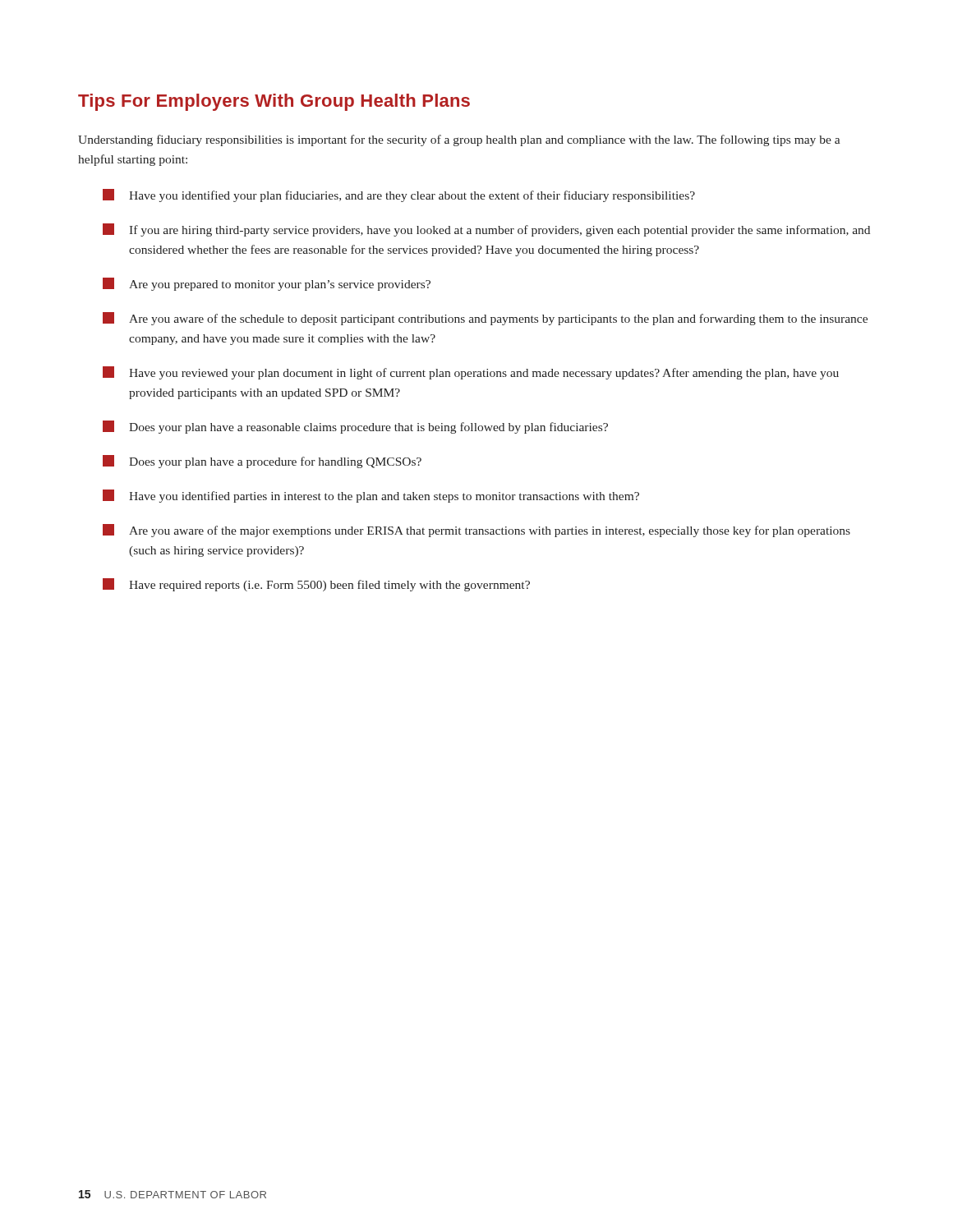This screenshot has width=953, height=1232.
Task: Find the text starting "Understanding fiduciary responsibilities is important"
Action: coord(459,149)
